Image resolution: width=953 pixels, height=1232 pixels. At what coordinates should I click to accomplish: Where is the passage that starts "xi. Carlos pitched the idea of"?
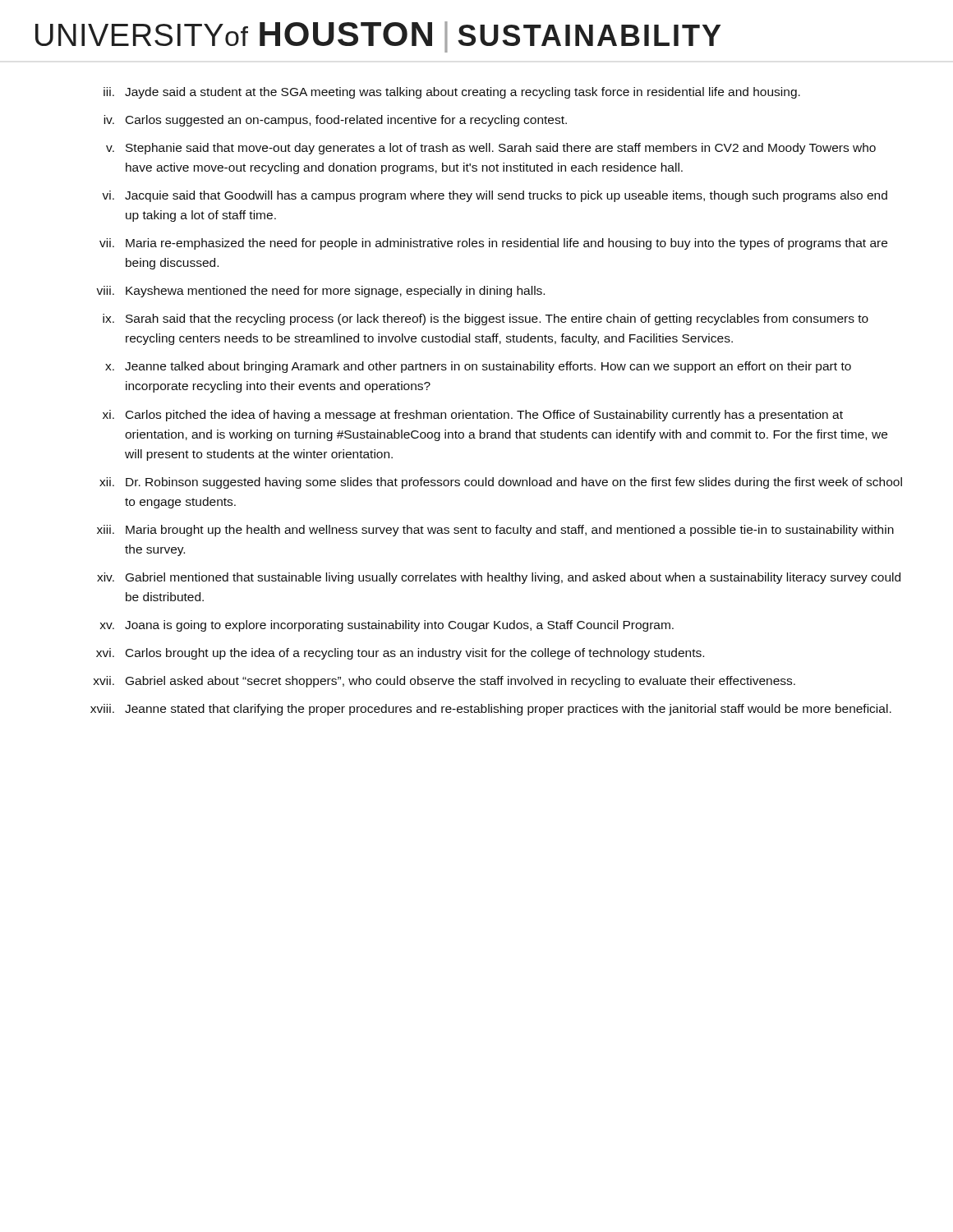(x=485, y=434)
